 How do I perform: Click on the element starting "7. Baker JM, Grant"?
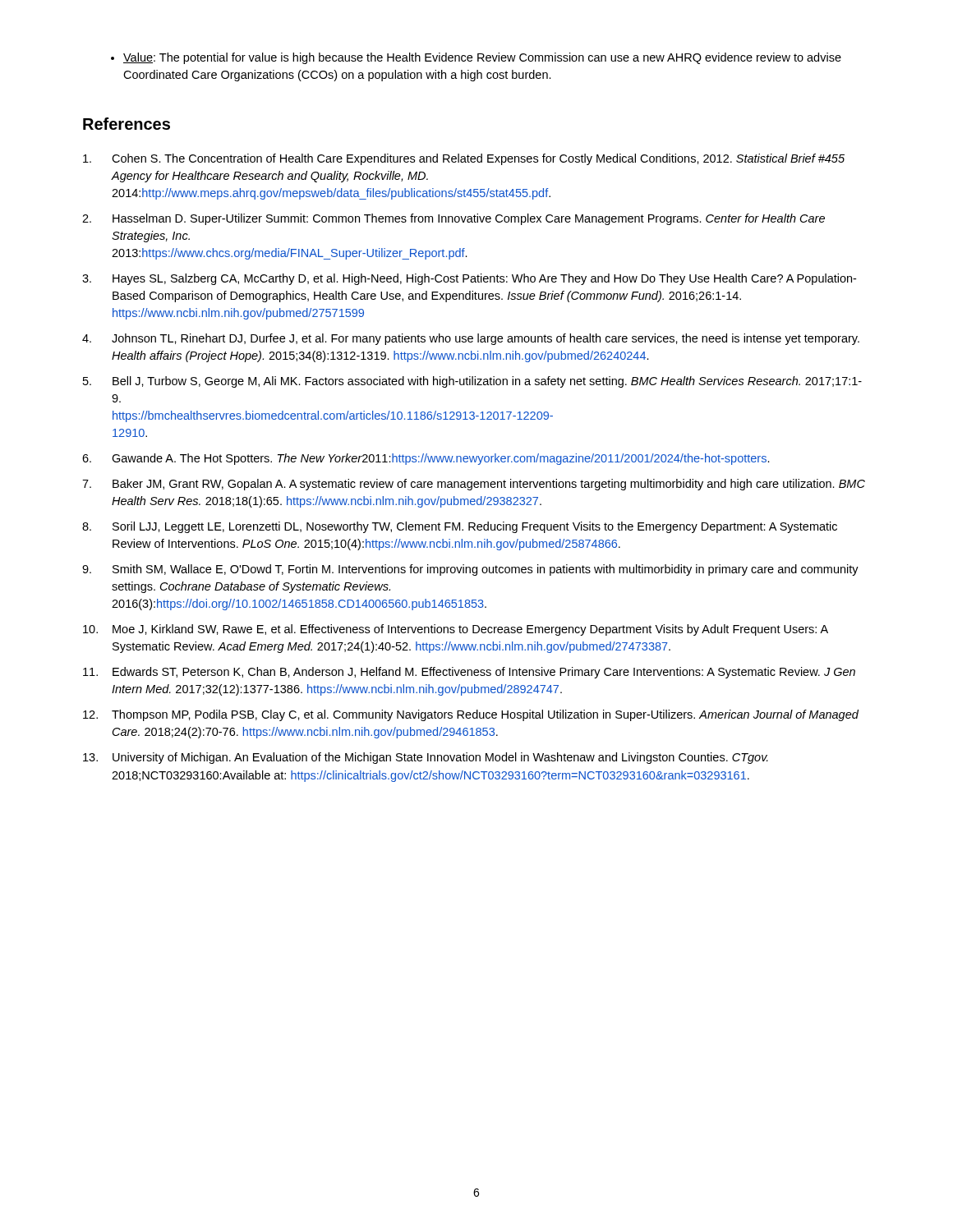[x=476, y=493]
